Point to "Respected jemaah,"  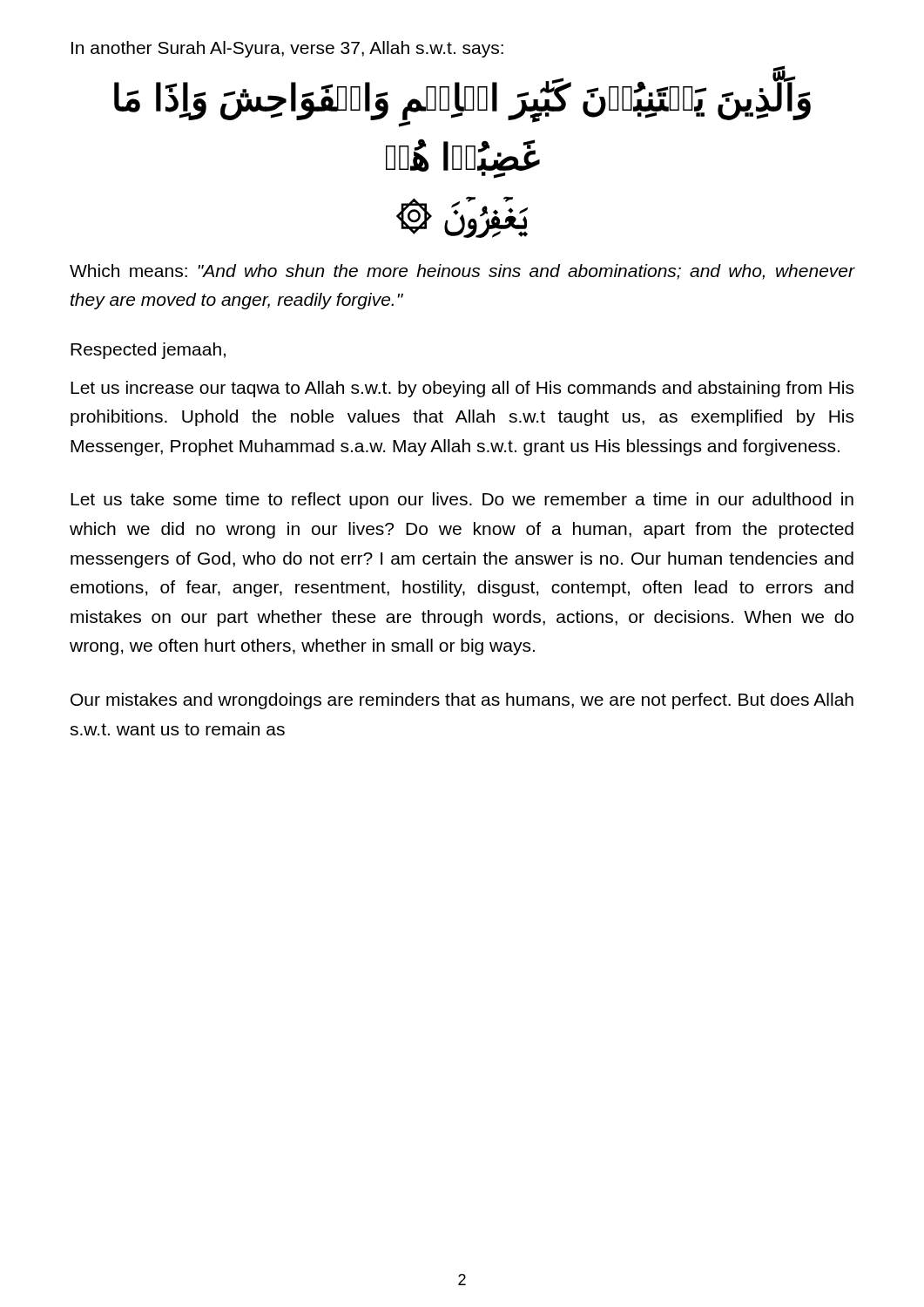148,349
